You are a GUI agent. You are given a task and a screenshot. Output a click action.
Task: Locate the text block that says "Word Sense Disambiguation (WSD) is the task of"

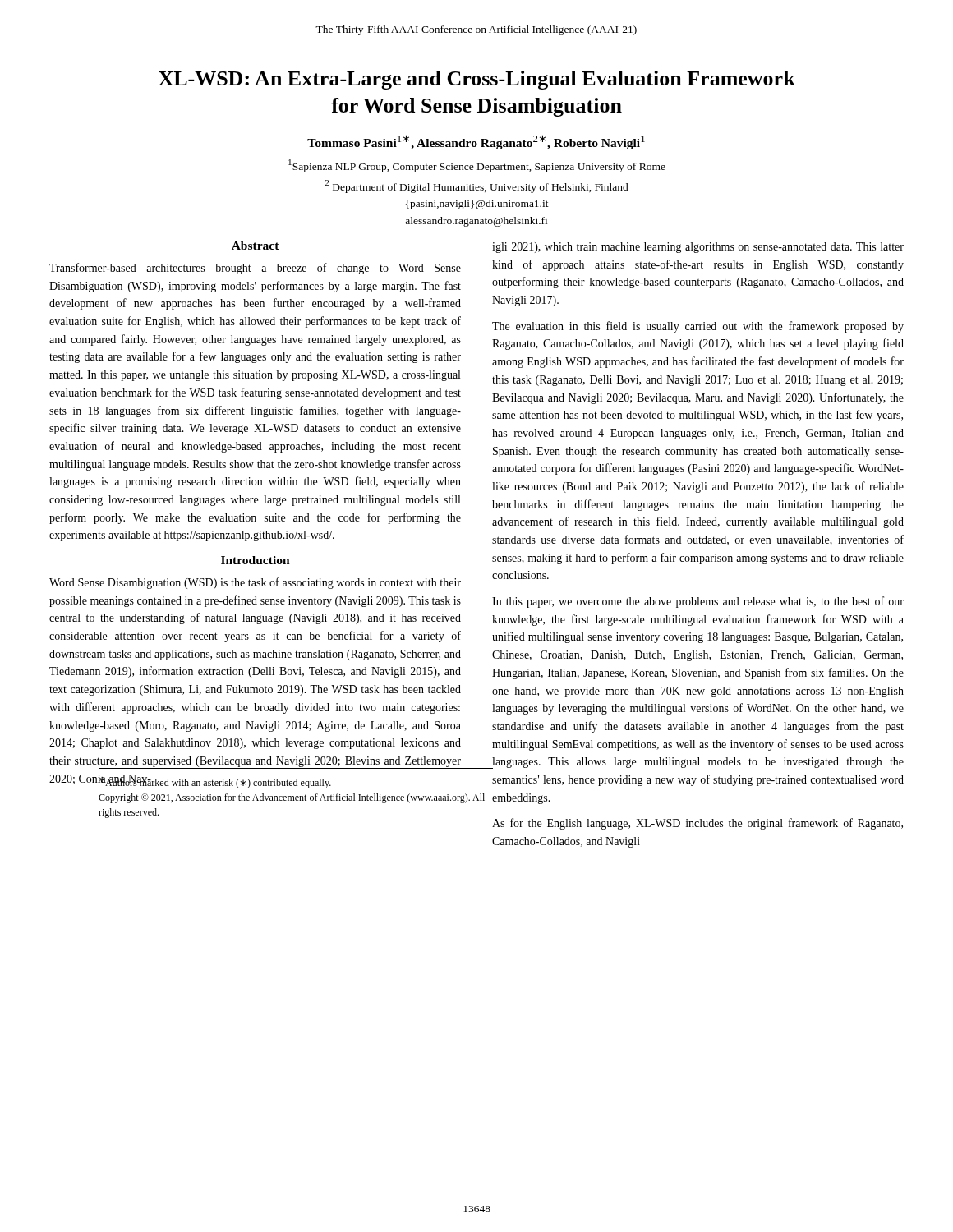pyautogui.click(x=255, y=681)
